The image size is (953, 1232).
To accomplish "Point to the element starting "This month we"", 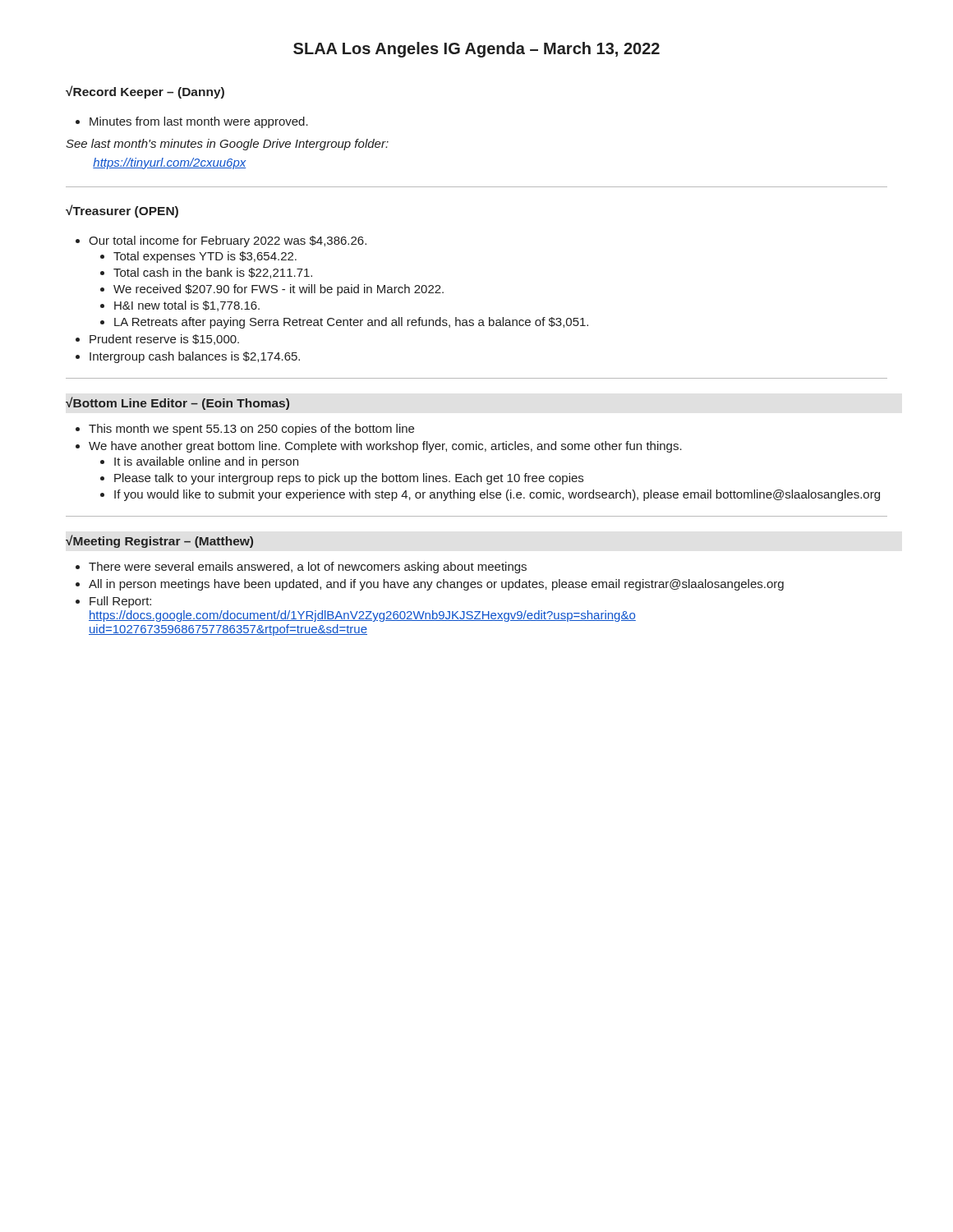I will pyautogui.click(x=251, y=430).
